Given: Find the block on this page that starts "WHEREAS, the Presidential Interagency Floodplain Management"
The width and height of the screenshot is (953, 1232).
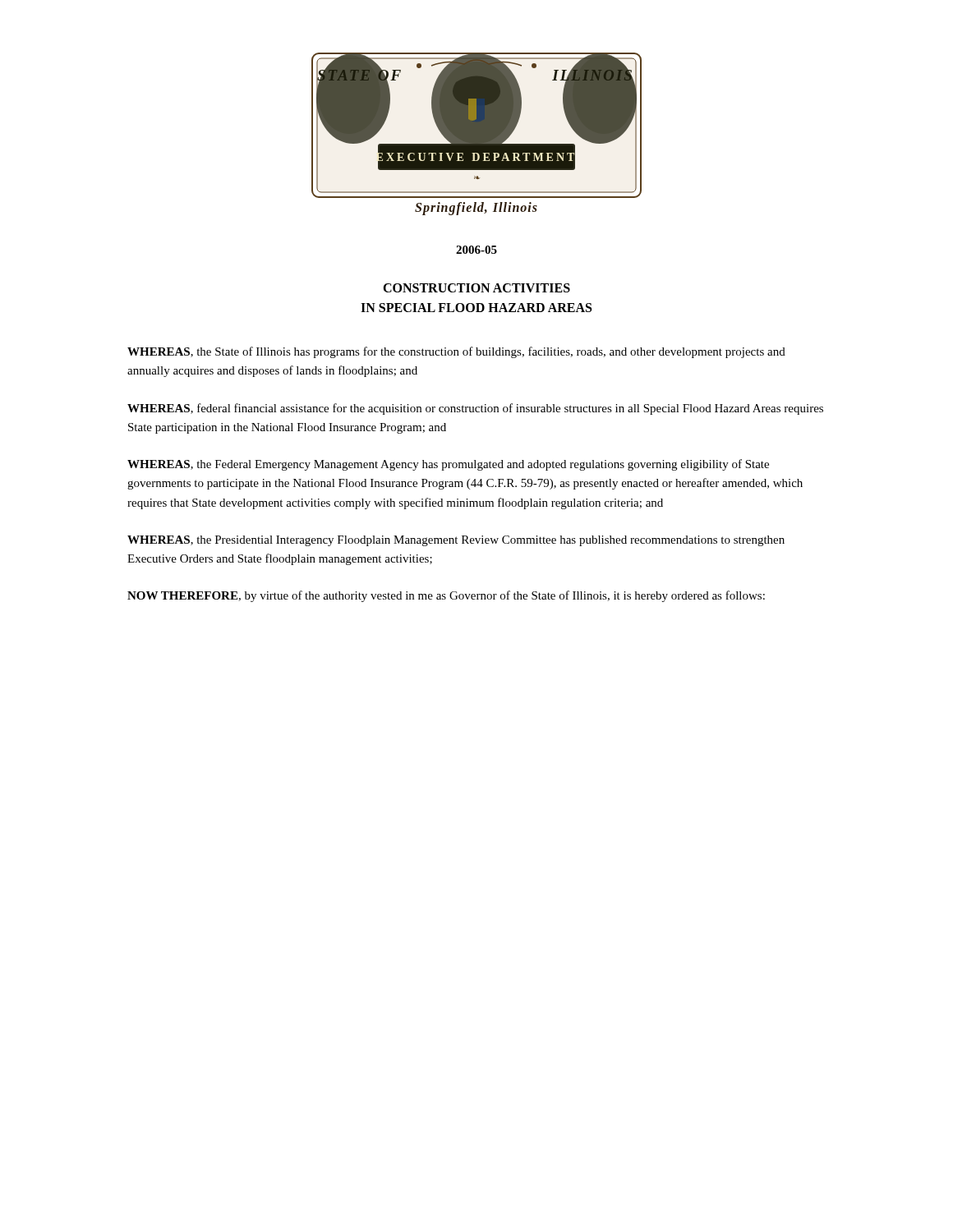Looking at the screenshot, I should pyautogui.click(x=456, y=549).
